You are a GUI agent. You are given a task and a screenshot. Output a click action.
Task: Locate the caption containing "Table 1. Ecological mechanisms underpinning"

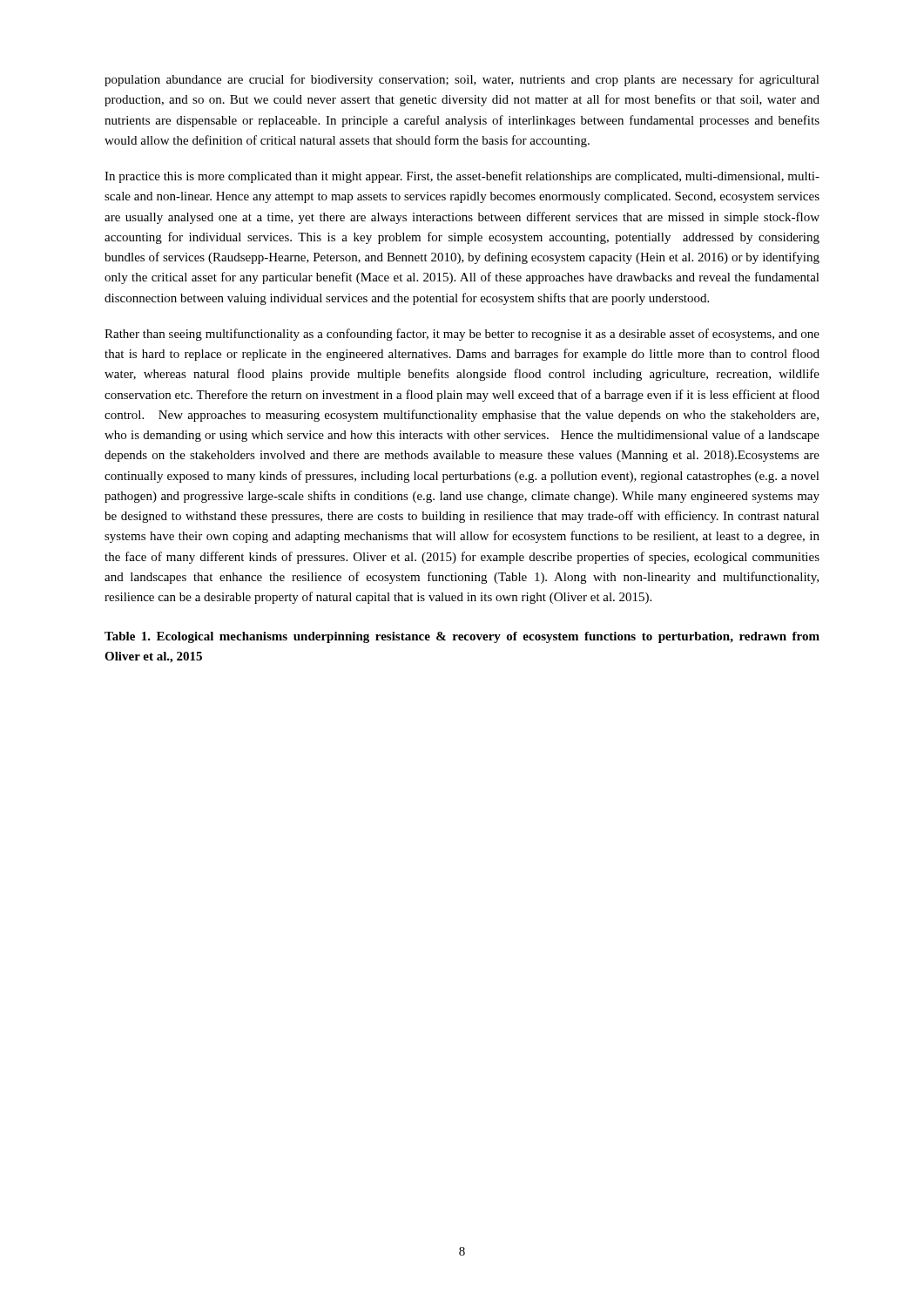point(462,646)
